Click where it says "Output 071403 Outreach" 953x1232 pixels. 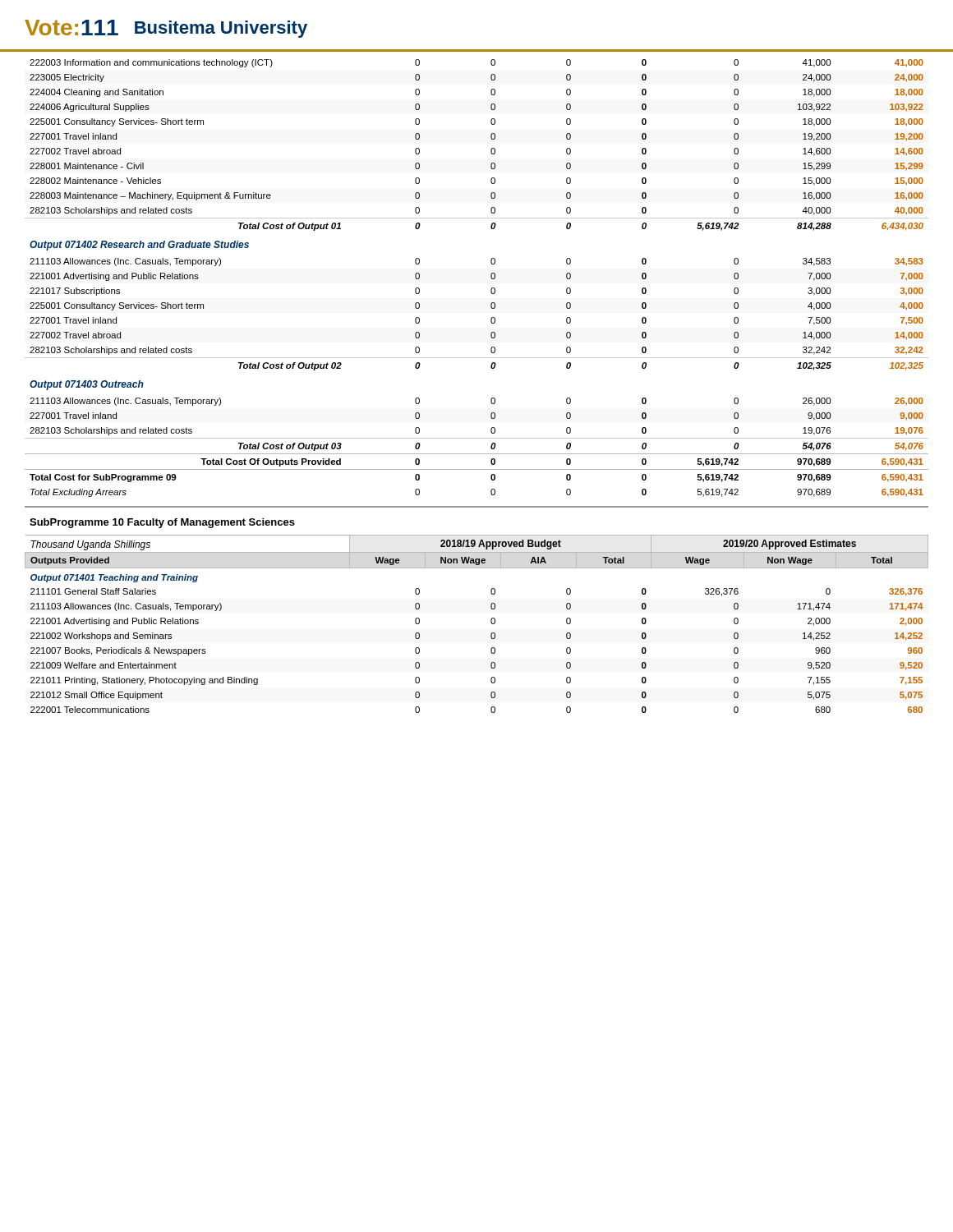(87, 384)
